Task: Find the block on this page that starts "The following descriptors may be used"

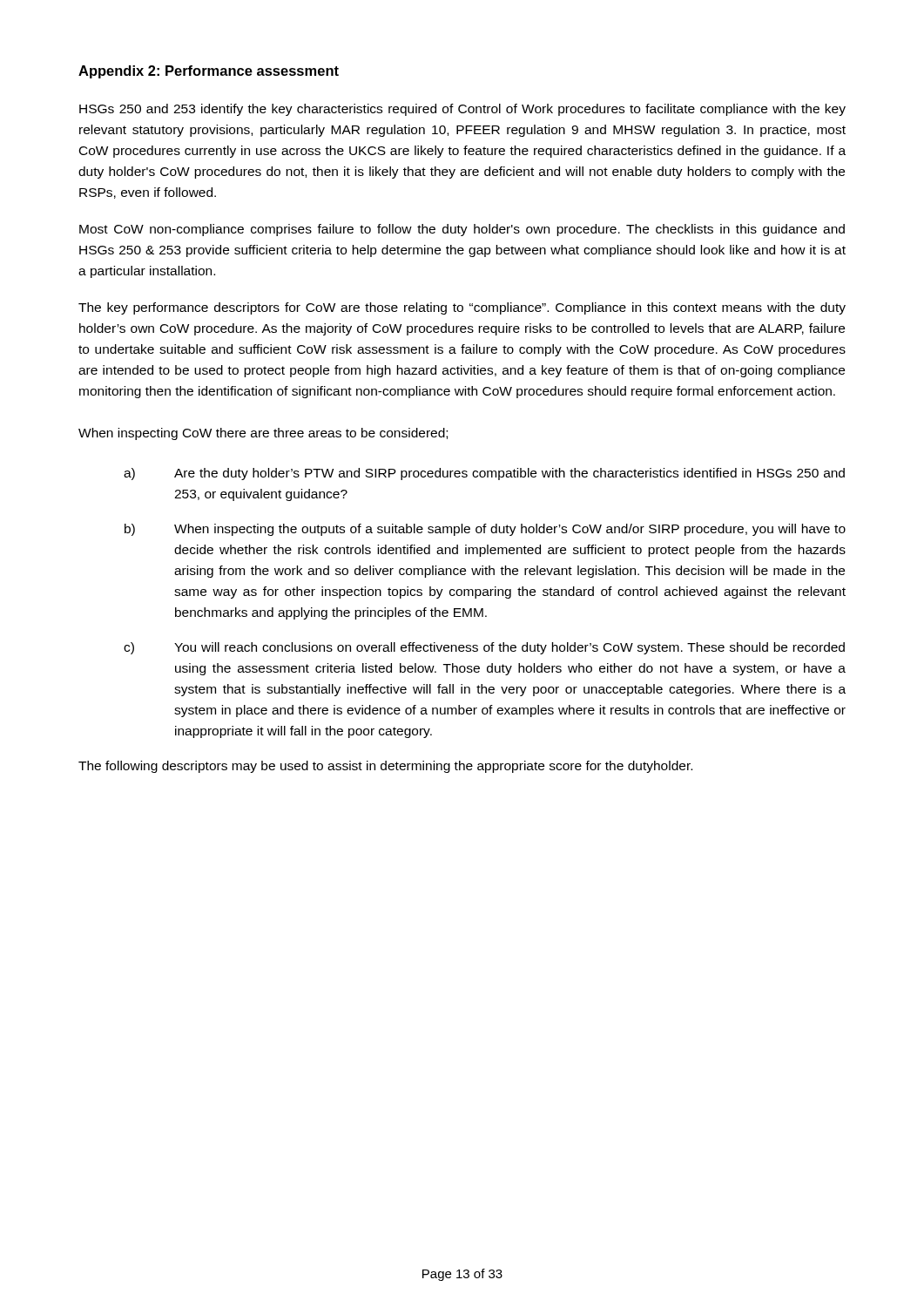Action: (386, 766)
